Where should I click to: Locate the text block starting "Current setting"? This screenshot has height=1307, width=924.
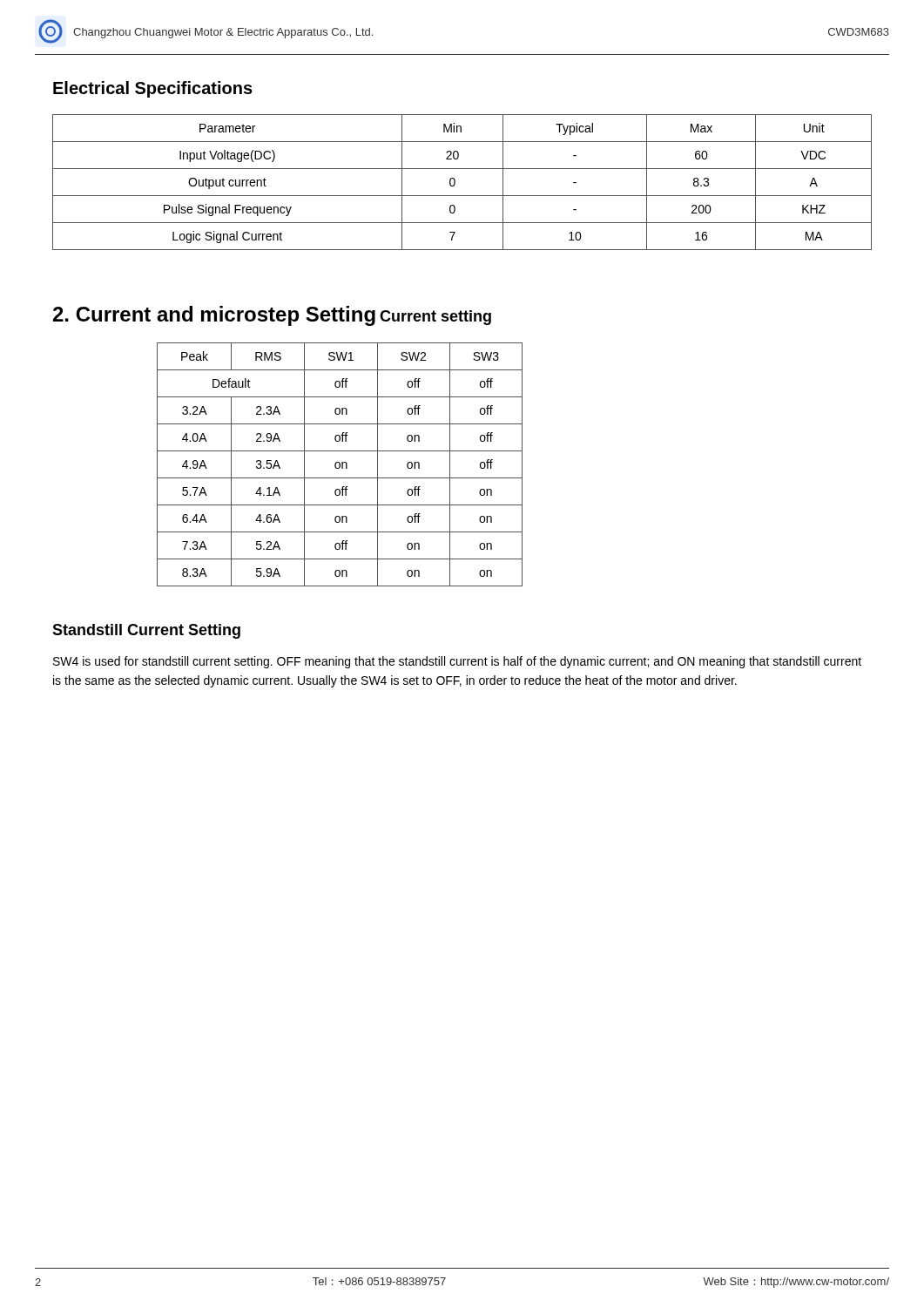point(436,317)
